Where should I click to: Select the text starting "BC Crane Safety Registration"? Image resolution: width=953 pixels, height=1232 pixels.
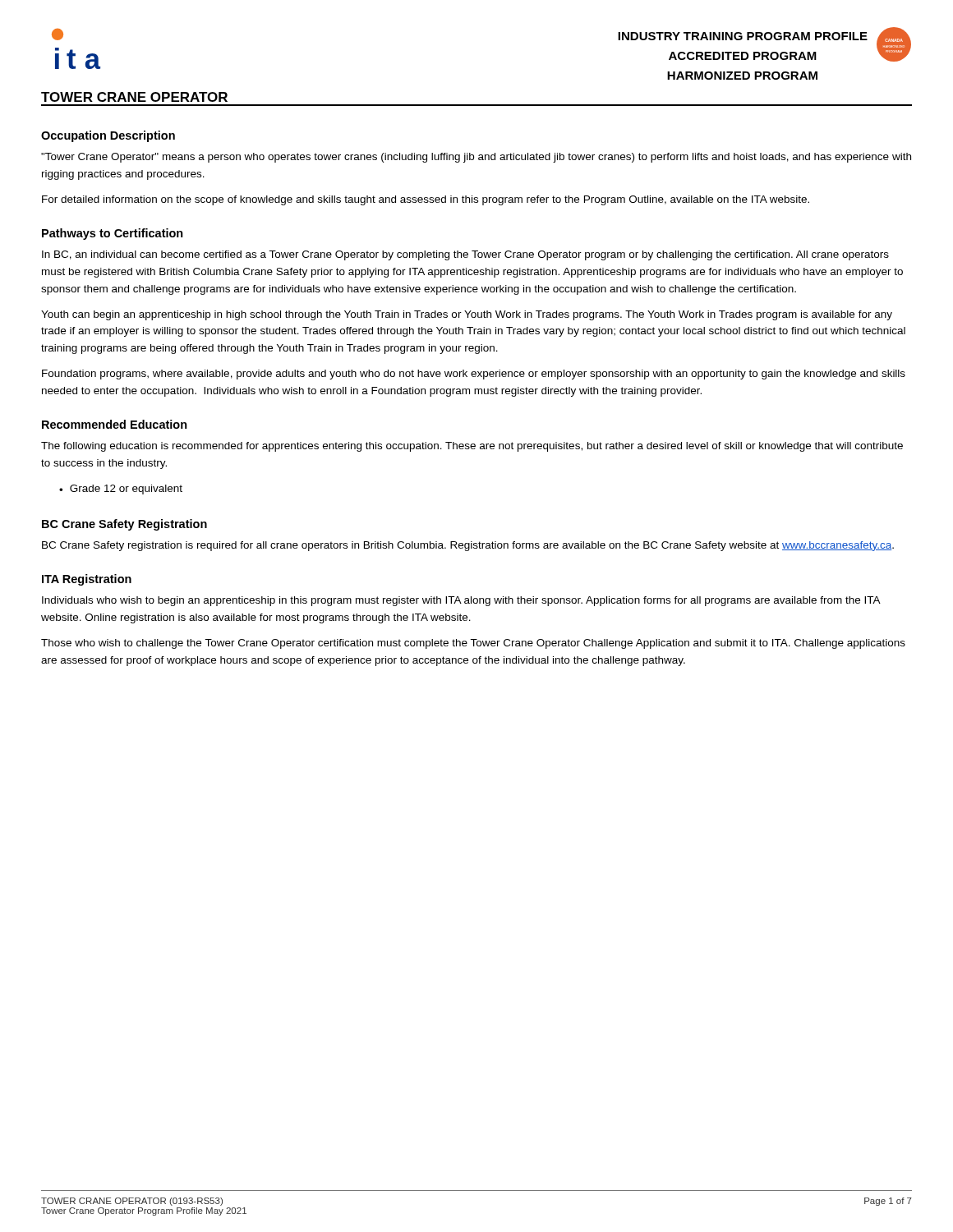[124, 524]
